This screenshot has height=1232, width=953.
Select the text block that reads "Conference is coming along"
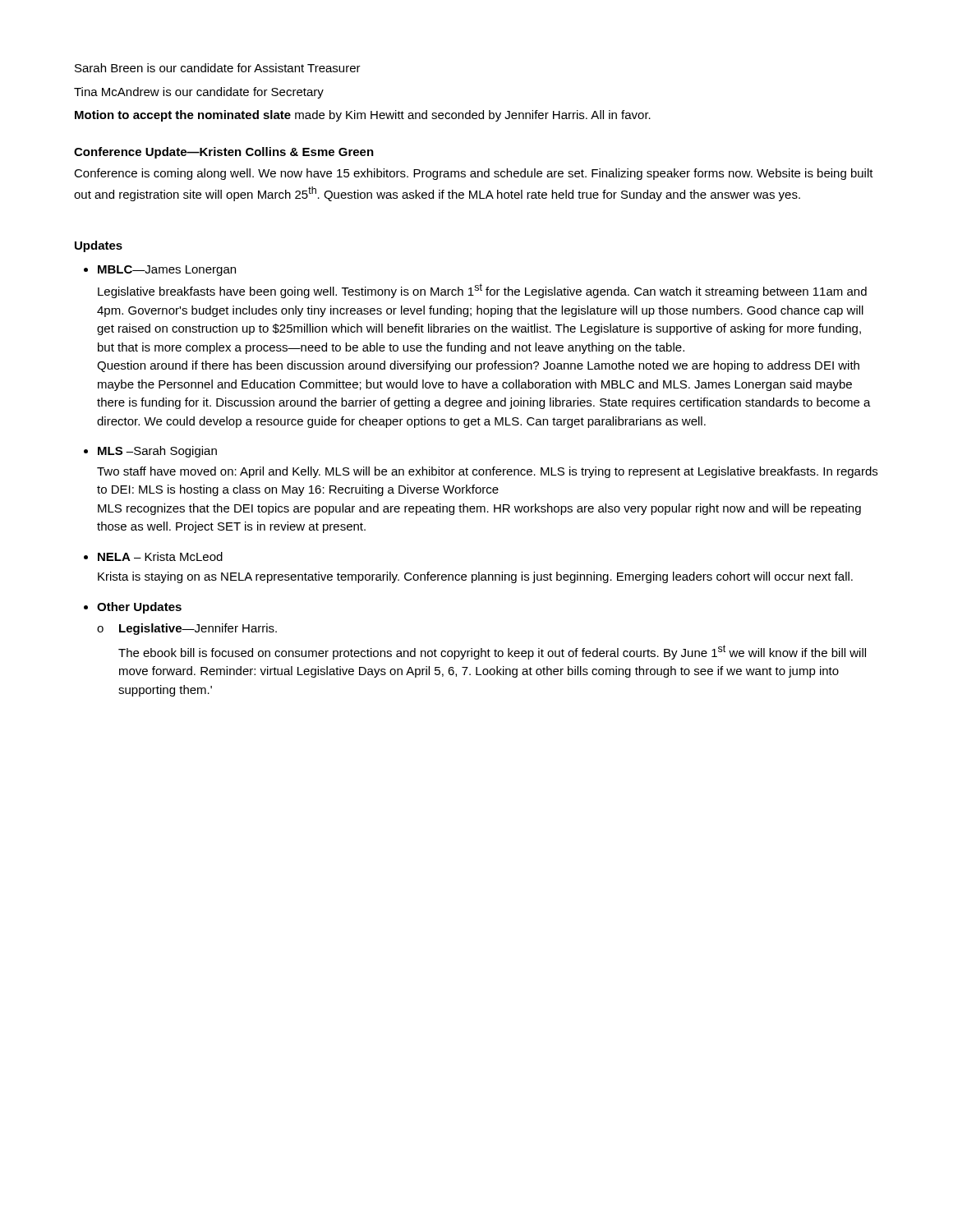tap(476, 184)
